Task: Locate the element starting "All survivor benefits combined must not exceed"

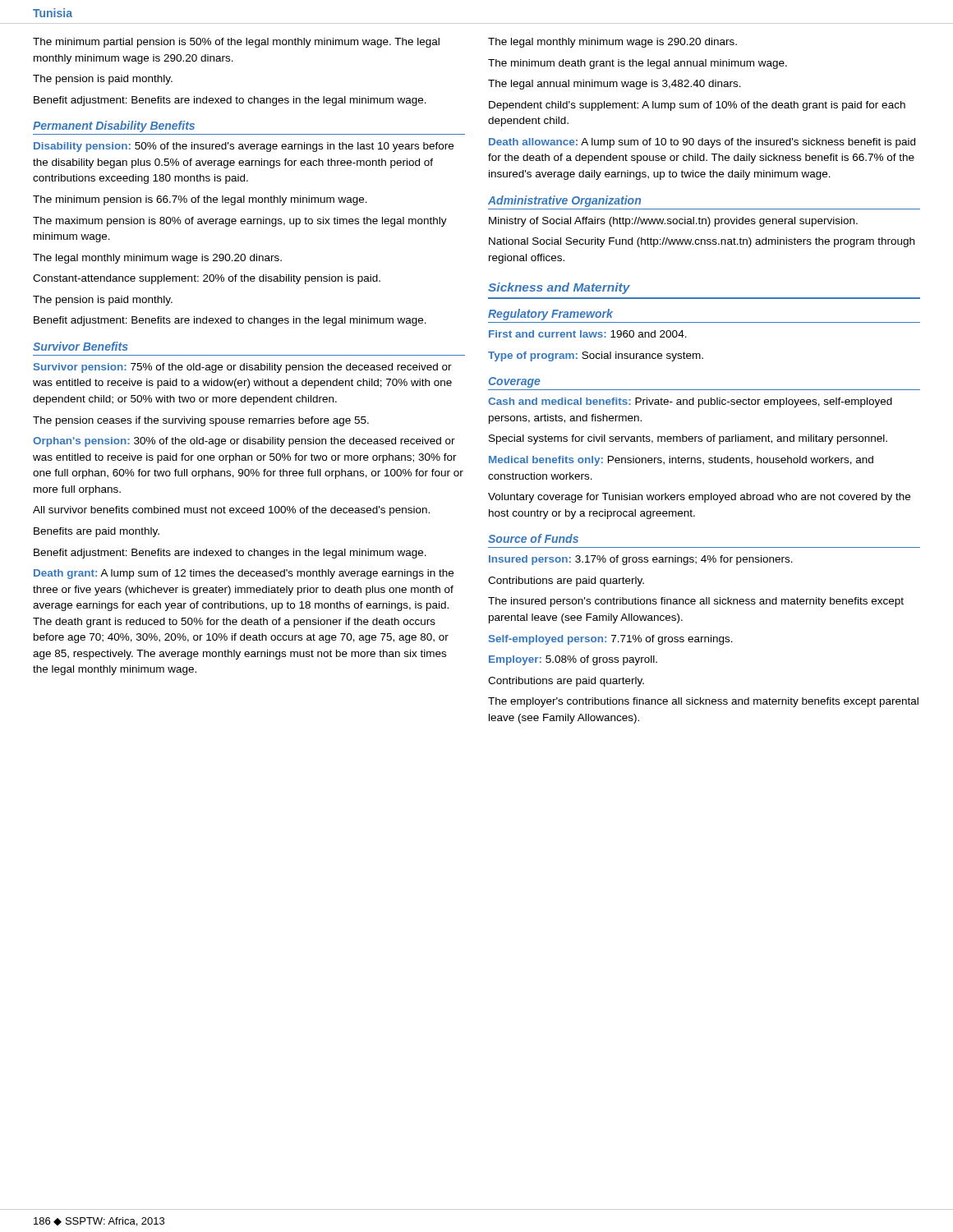Action: click(249, 510)
